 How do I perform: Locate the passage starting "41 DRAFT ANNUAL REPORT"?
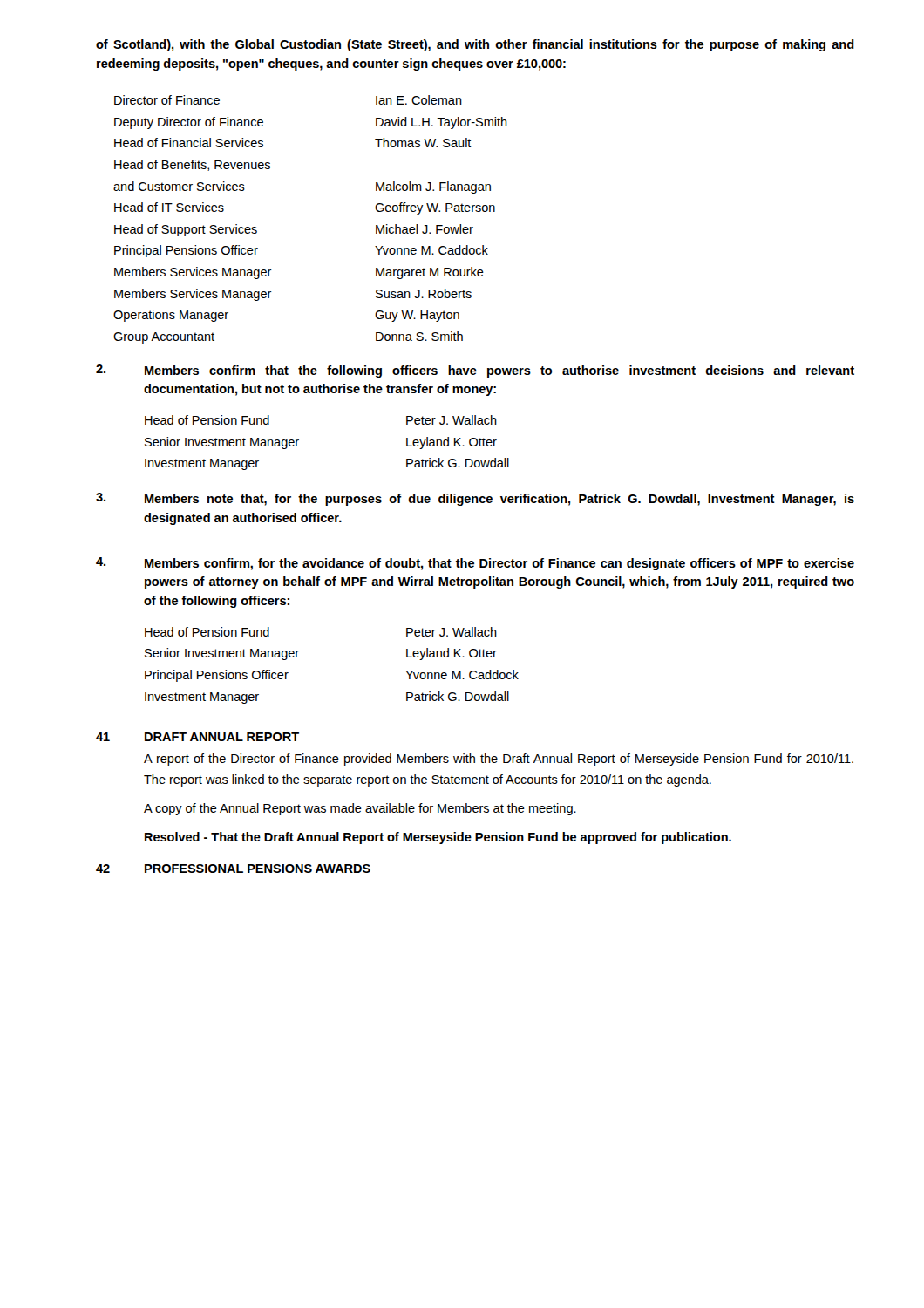pyautogui.click(x=197, y=737)
